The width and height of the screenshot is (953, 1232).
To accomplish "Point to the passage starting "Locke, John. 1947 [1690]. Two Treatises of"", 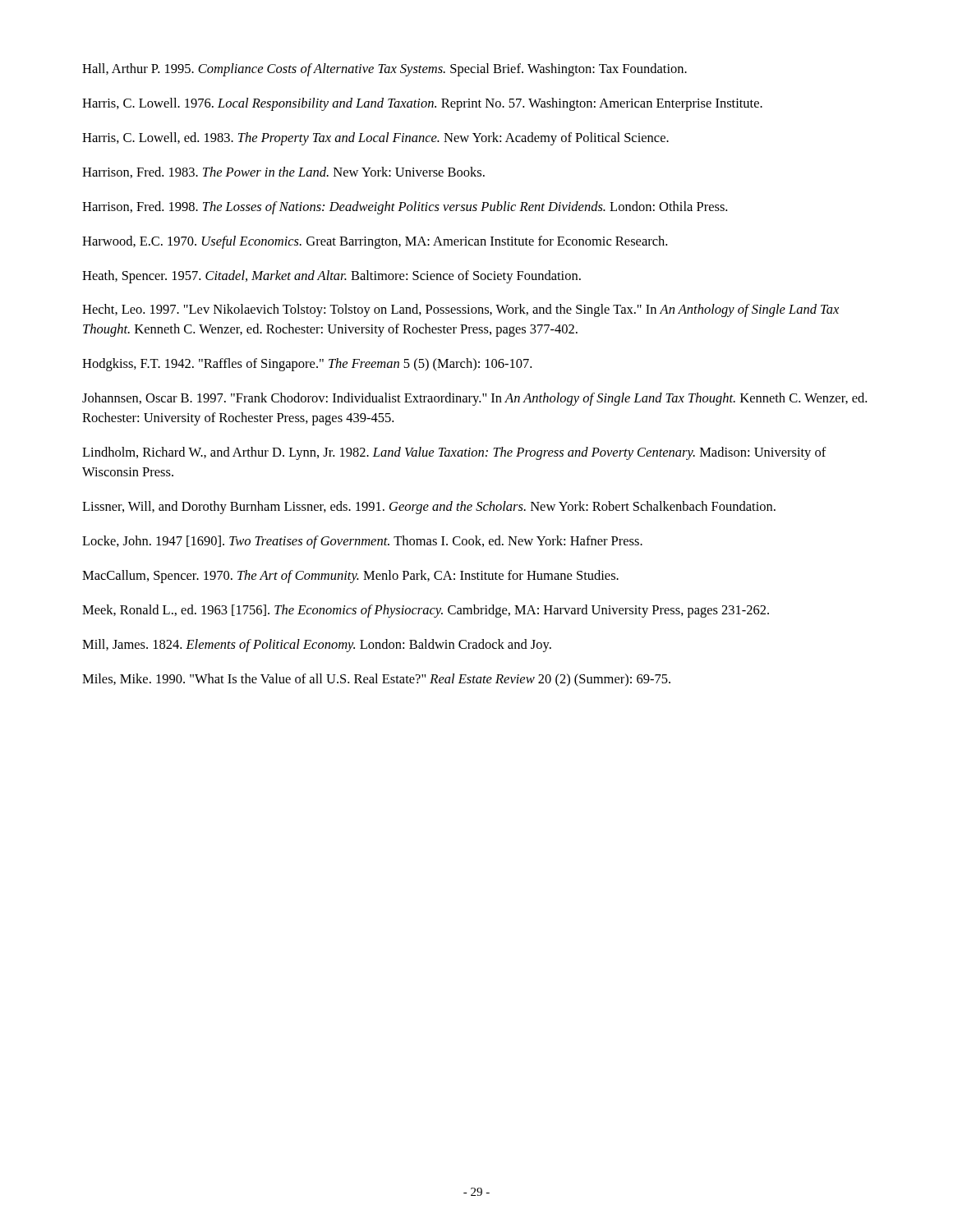I will pos(363,541).
